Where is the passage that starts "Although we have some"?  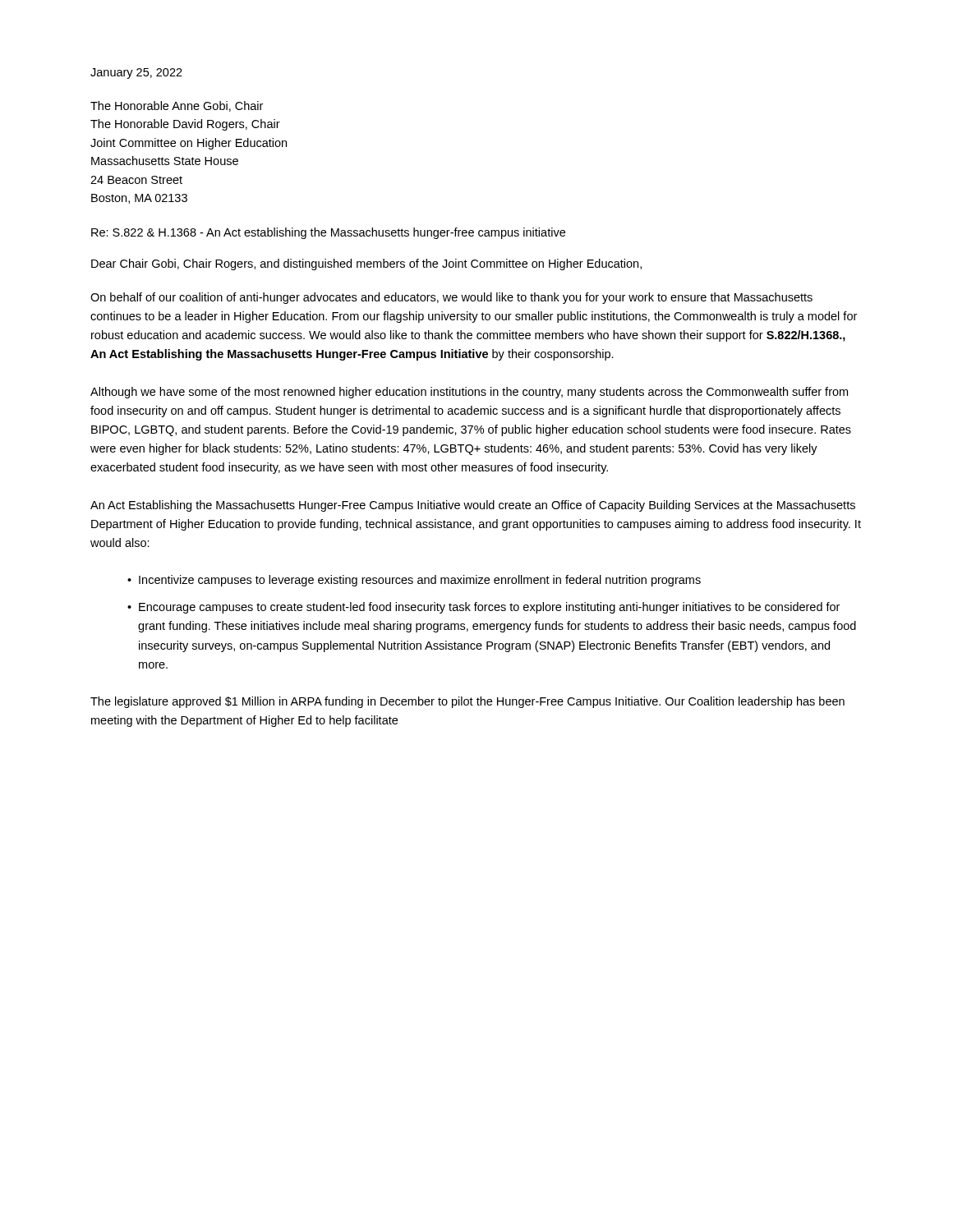[x=471, y=430]
